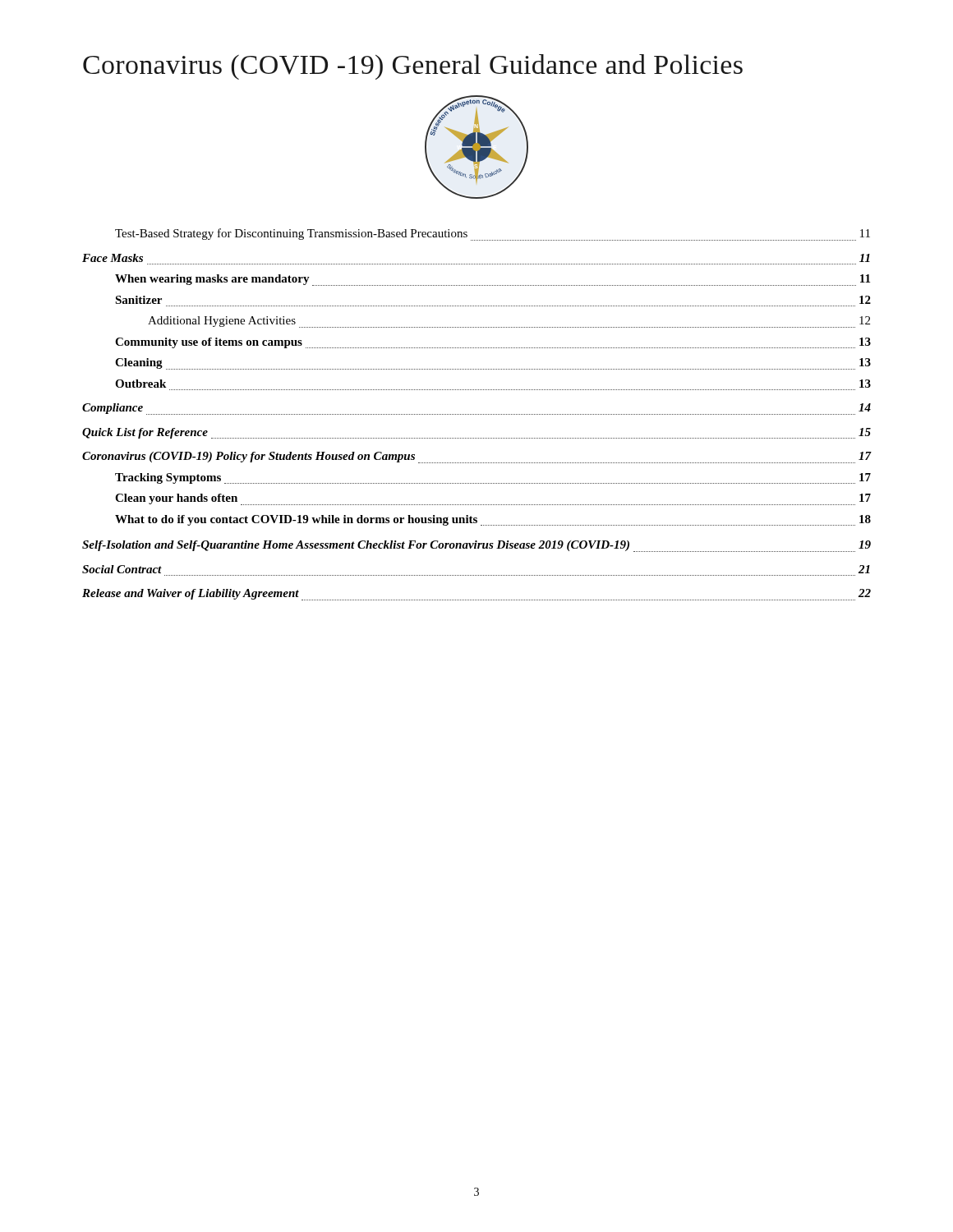Locate the list item with the text "Additional Hygiene Activities 12"
This screenshot has height=1232, width=953.
click(x=509, y=321)
